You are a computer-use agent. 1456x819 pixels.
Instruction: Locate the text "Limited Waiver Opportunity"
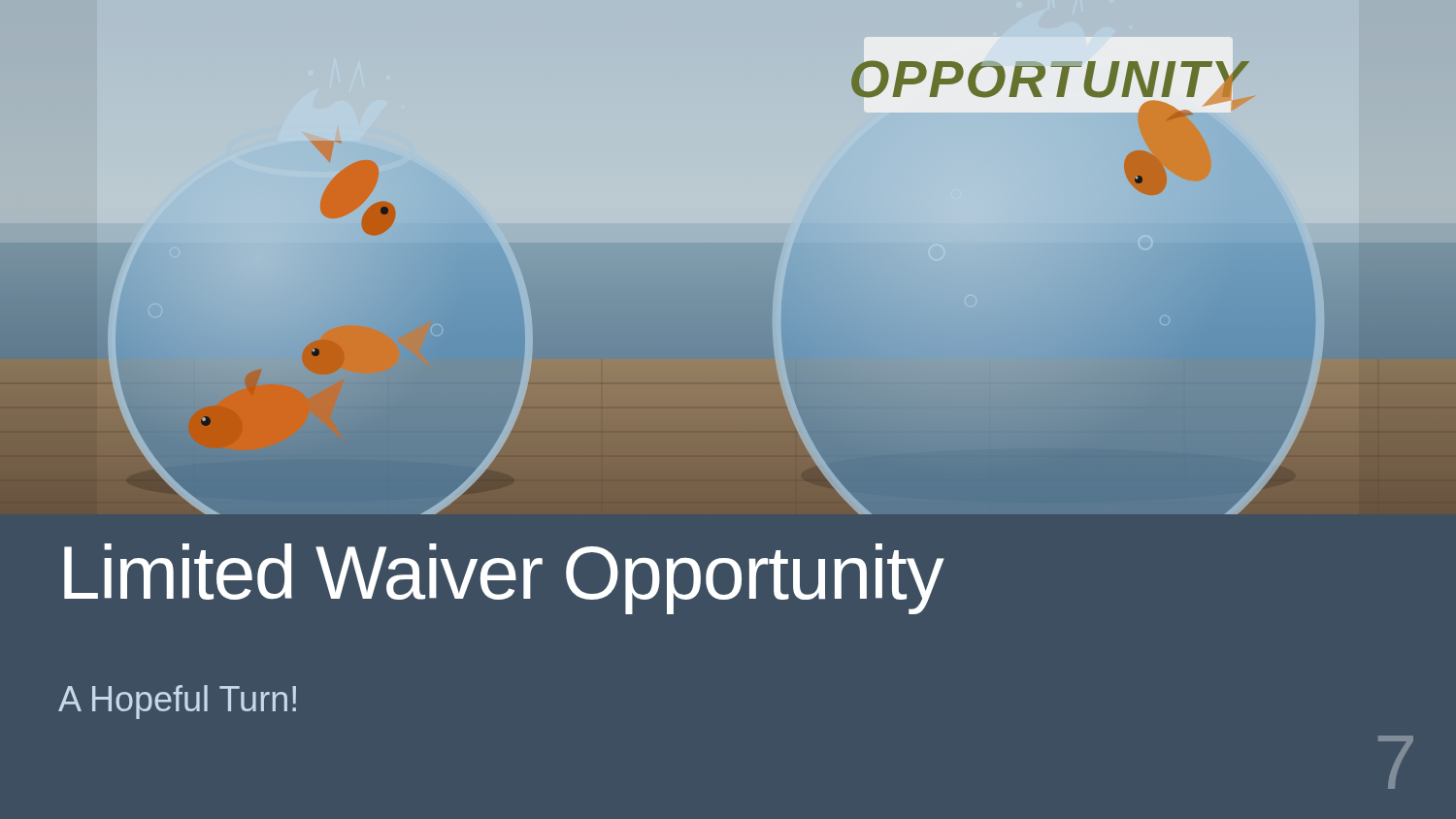pos(501,573)
